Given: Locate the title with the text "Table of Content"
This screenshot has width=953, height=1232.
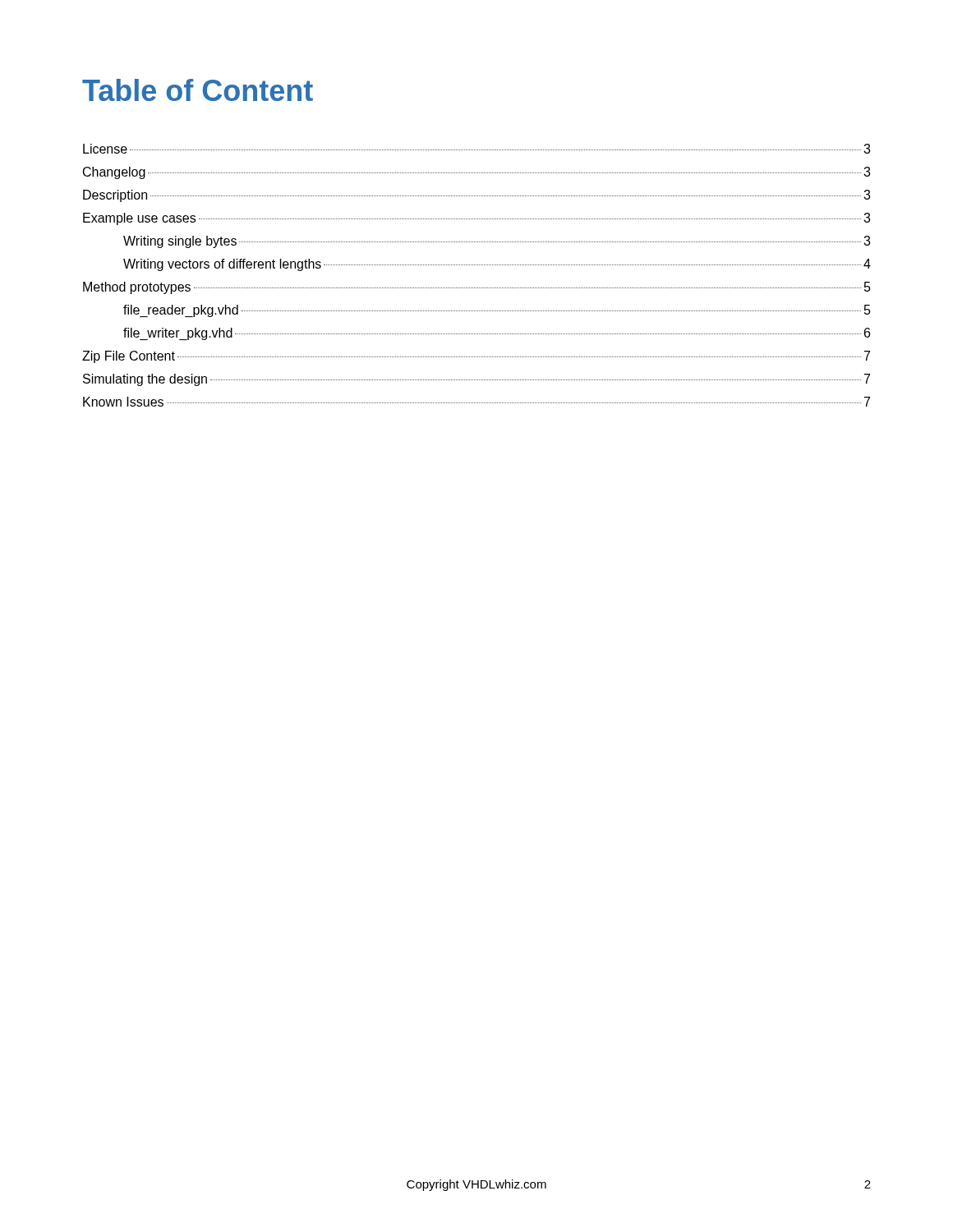Looking at the screenshot, I should (x=198, y=91).
